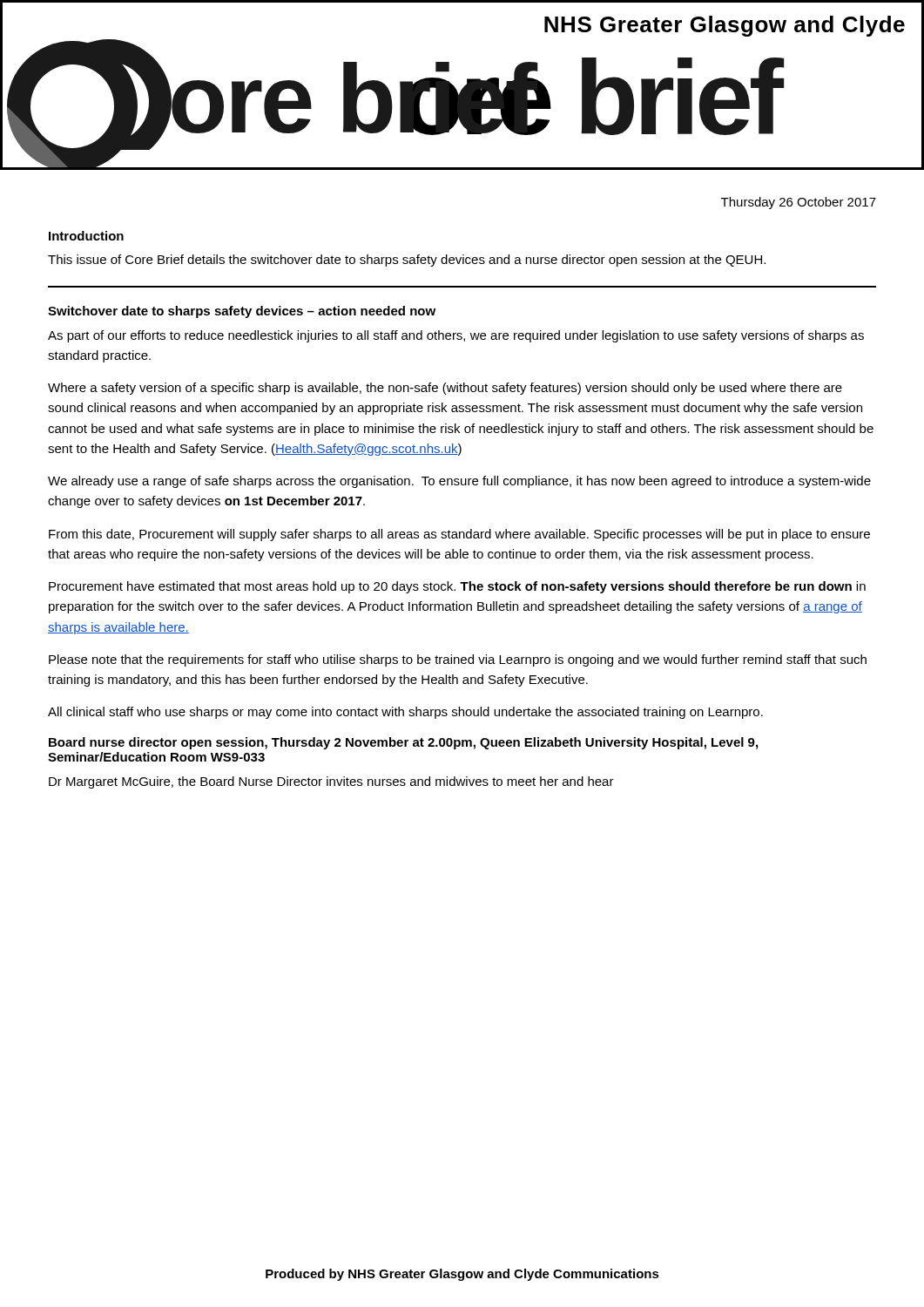Image resolution: width=924 pixels, height=1307 pixels.
Task: Locate the text block with the text "Procurement have estimated that"
Action: tap(457, 606)
